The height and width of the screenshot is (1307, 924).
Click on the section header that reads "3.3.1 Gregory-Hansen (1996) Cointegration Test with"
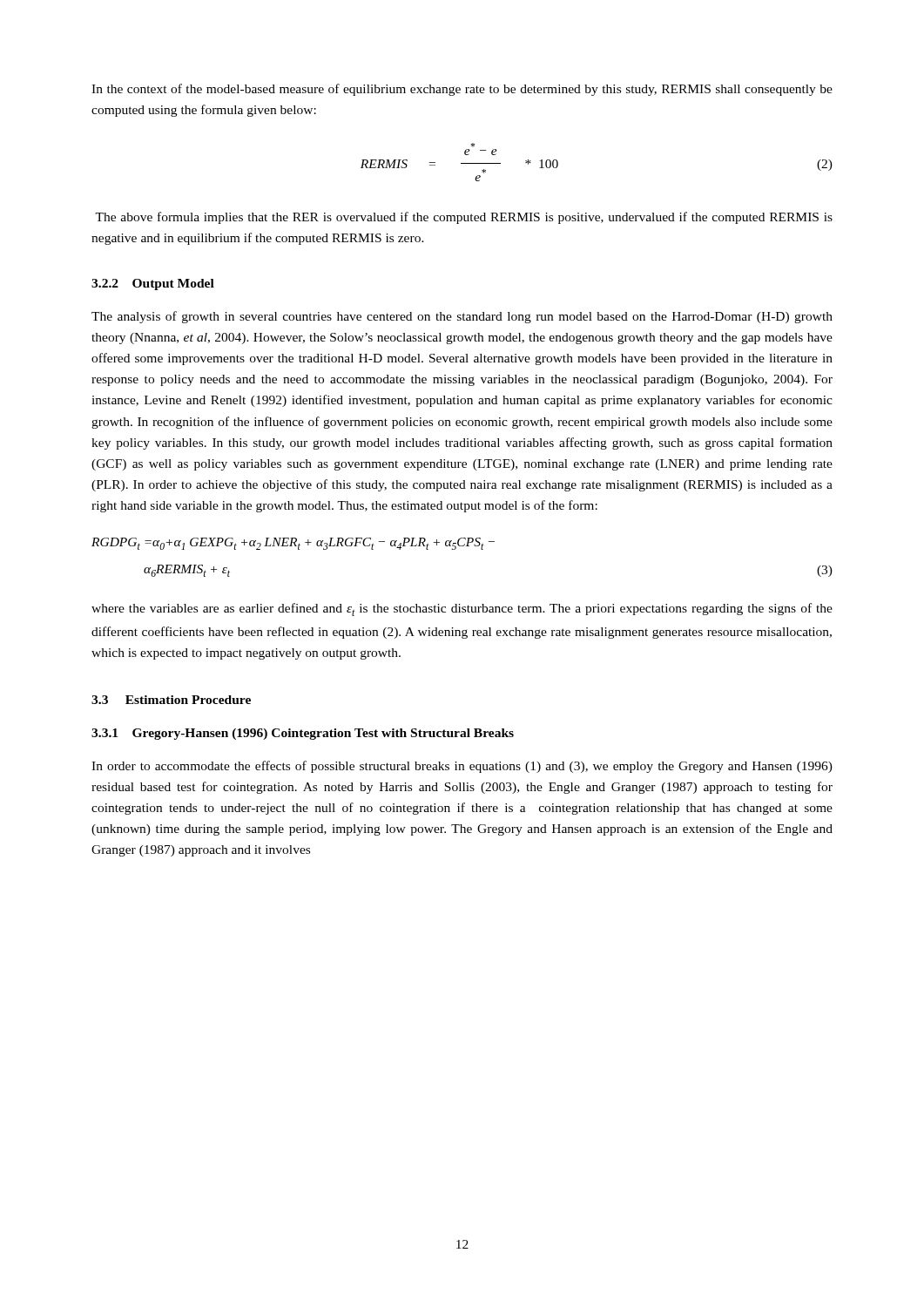point(303,732)
